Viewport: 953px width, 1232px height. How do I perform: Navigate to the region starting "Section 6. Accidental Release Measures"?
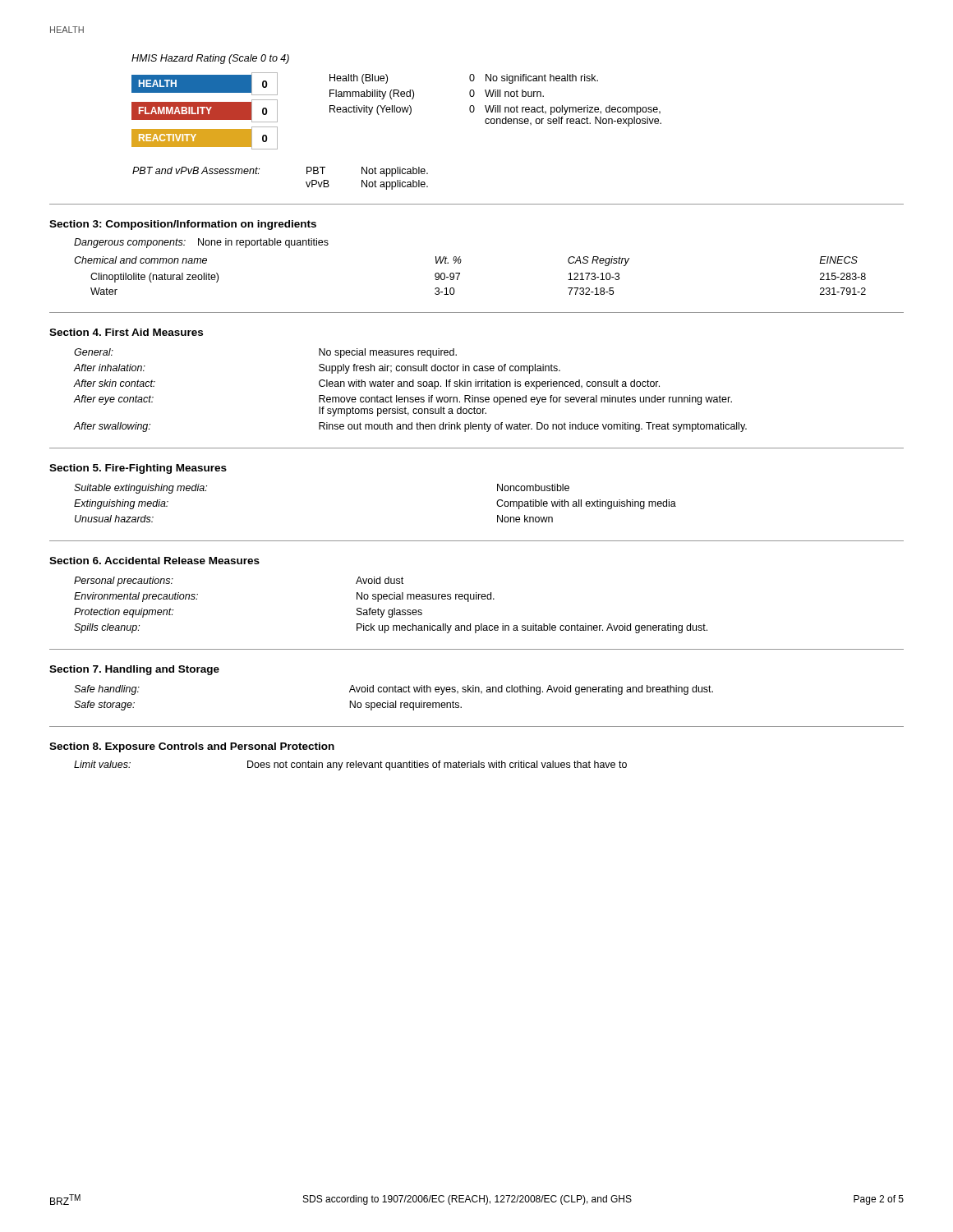point(154,561)
